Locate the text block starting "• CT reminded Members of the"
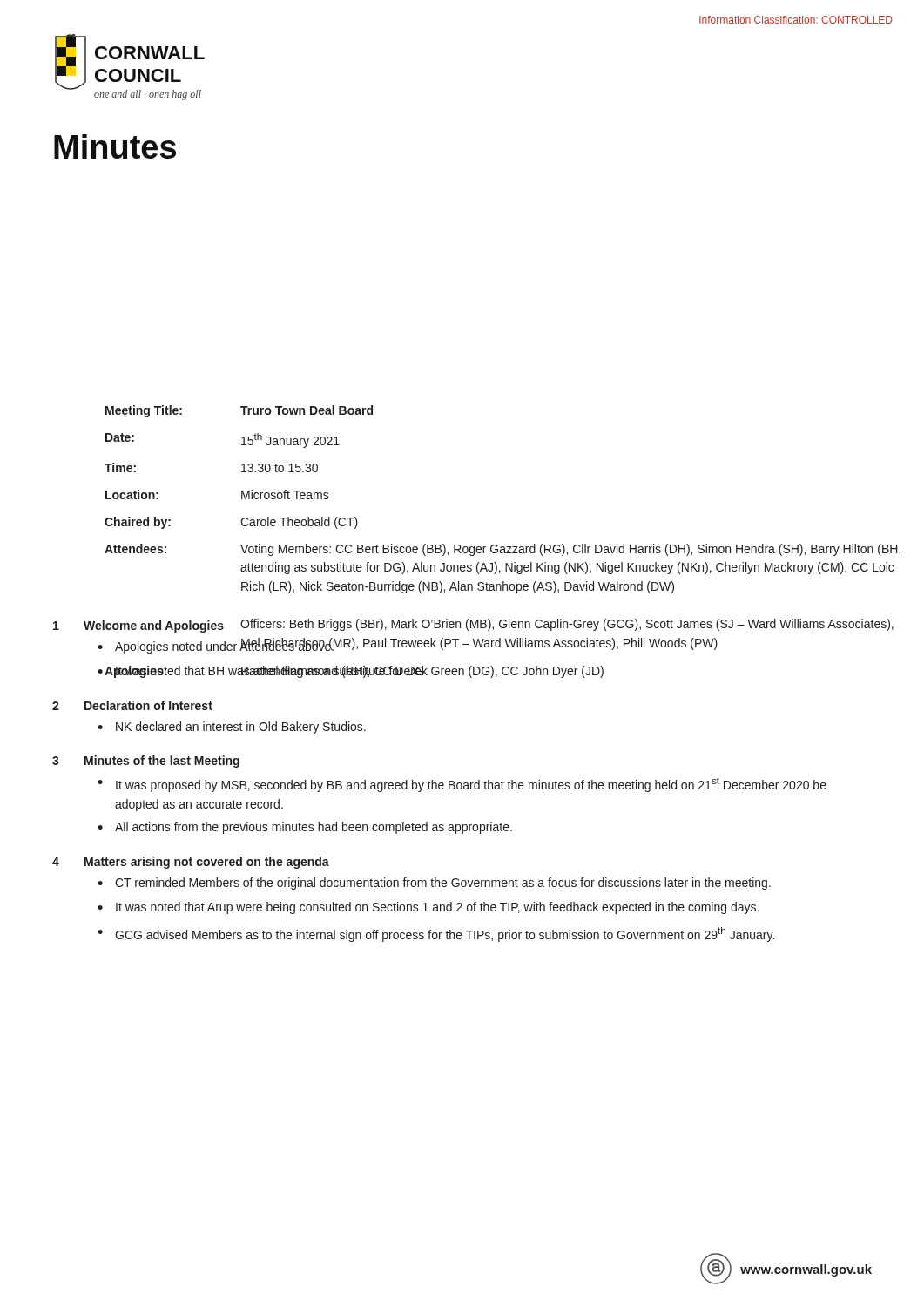This screenshot has width=924, height=1307. [467, 884]
